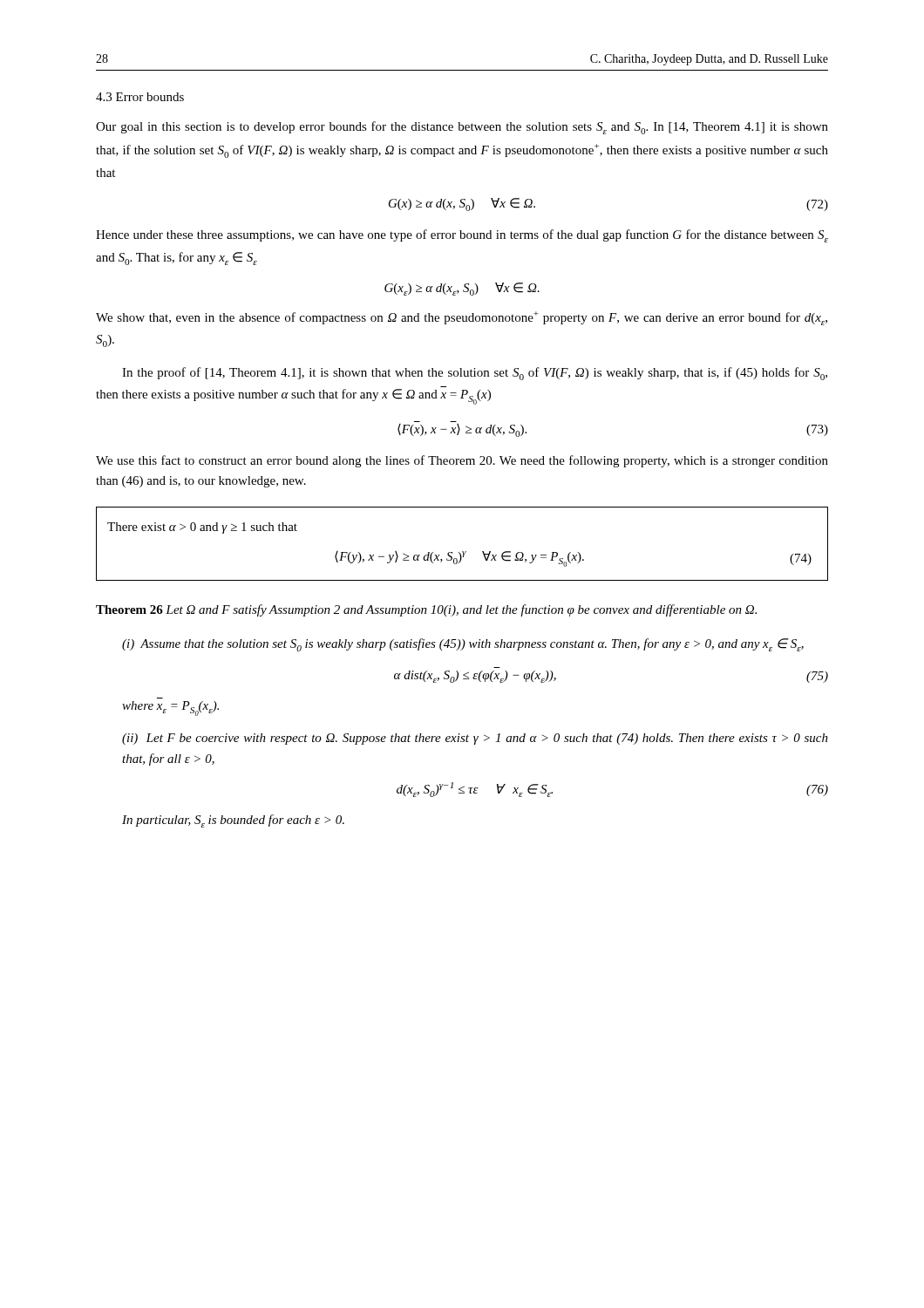
Task: Locate the text block starting "Hence under these three assumptions, we can have"
Action: point(462,247)
